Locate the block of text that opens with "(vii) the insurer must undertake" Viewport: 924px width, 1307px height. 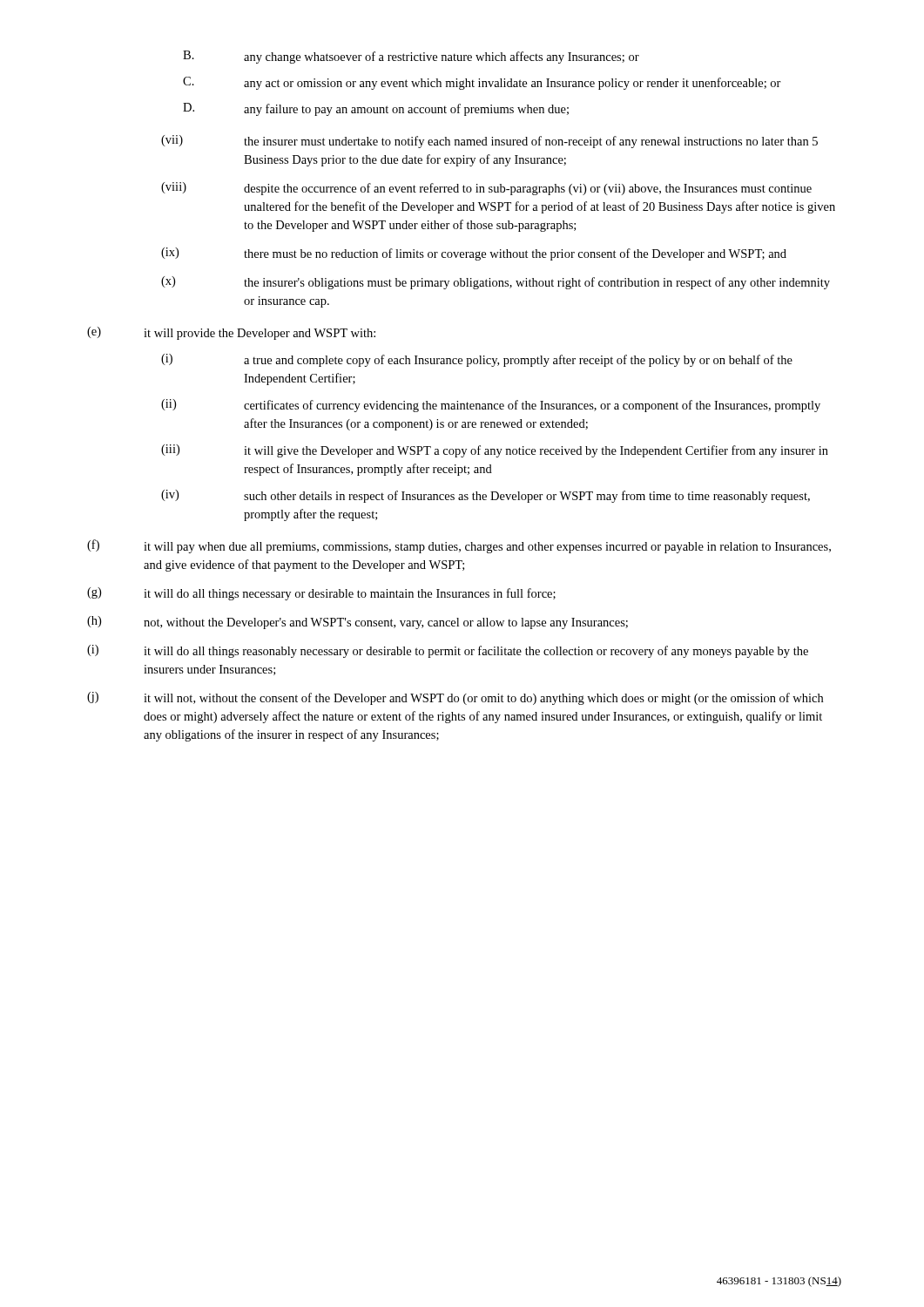501,151
